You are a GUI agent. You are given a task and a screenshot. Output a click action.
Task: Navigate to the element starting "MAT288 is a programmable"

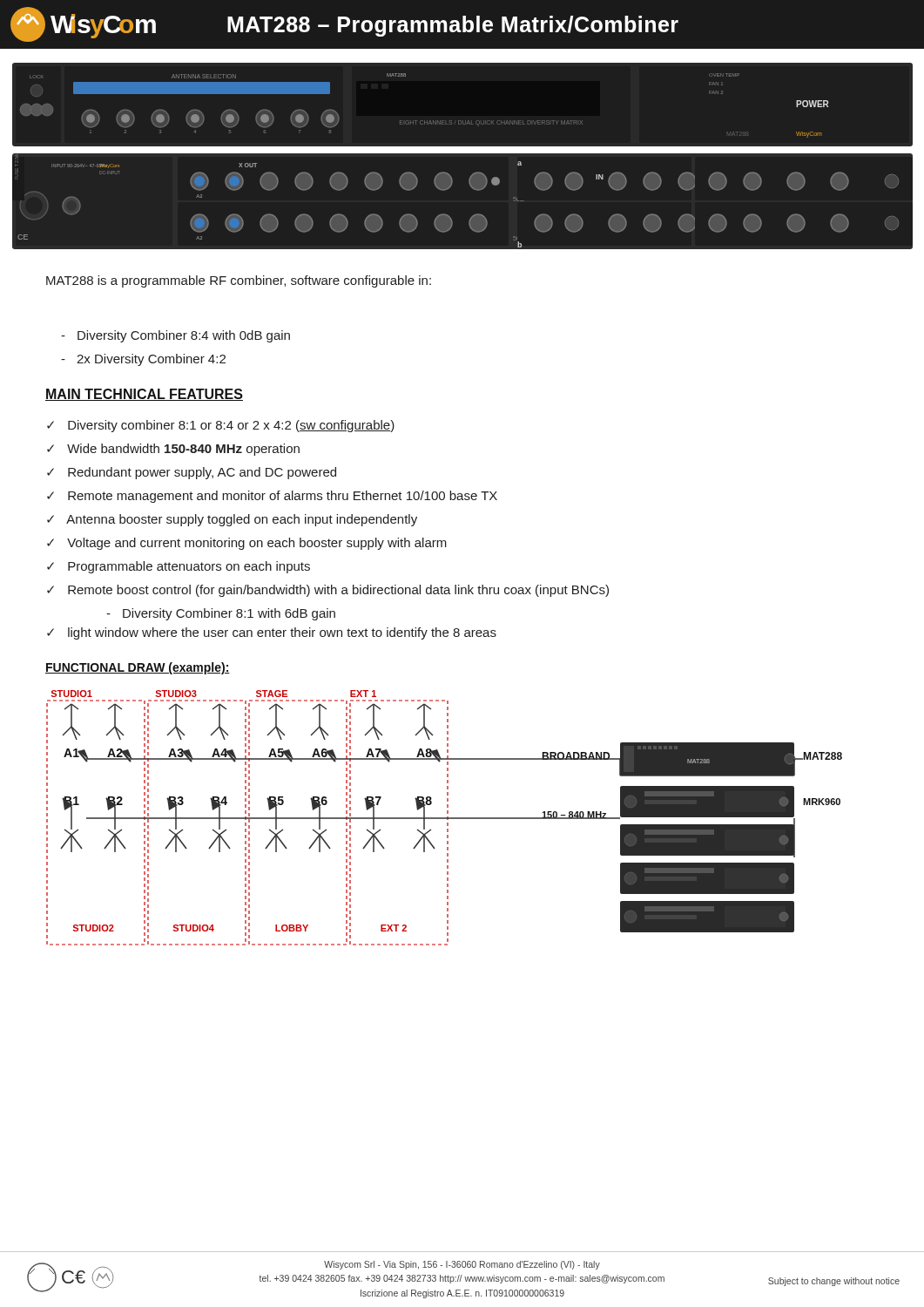tap(437, 281)
